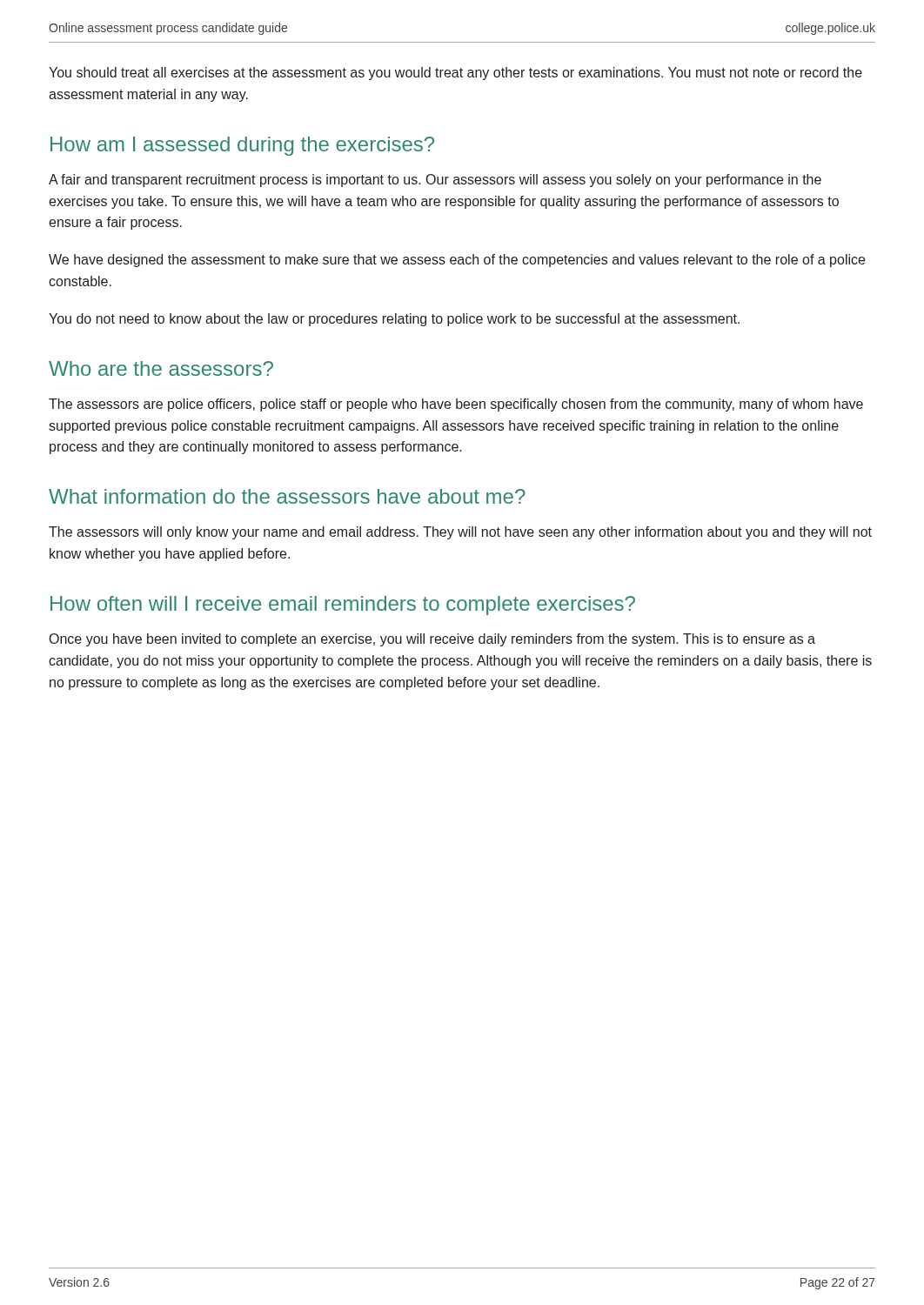Point to the text starting "Who are the assessors?"
This screenshot has width=924, height=1305.
point(161,368)
